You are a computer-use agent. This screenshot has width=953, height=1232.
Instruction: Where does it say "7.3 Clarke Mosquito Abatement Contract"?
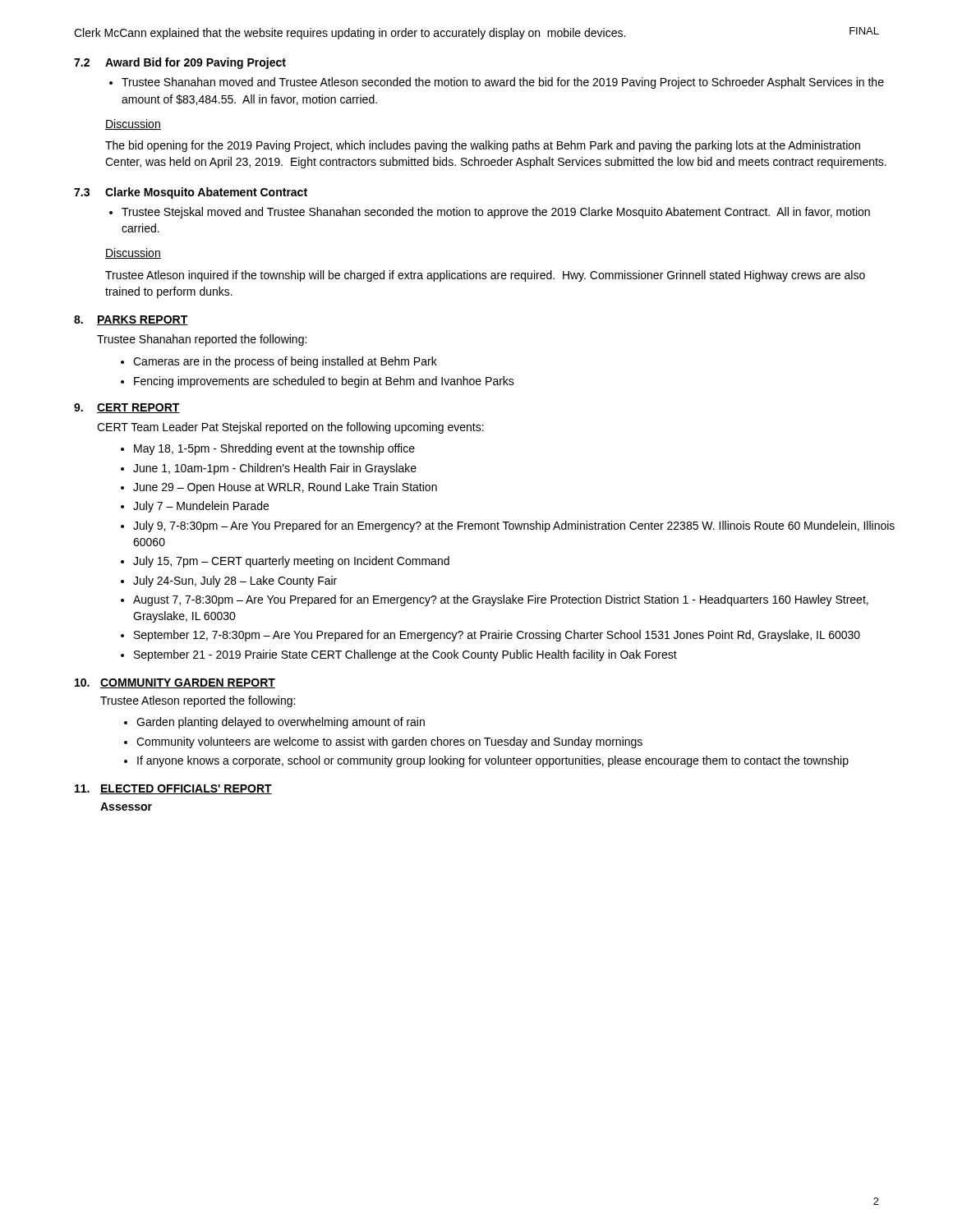(x=191, y=193)
